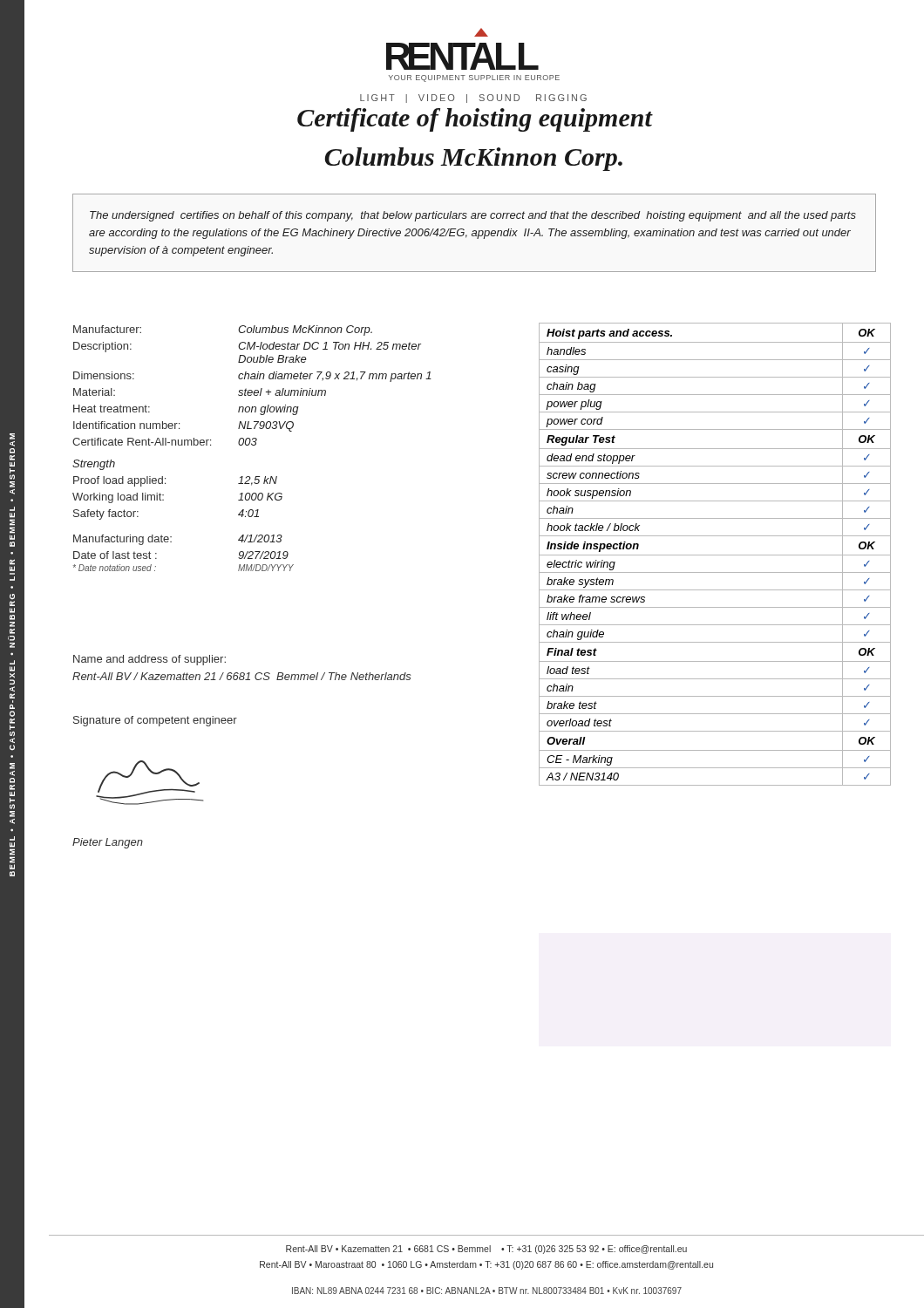Click on the element starting "Proof load applied: 12,5"

pyautogui.click(x=175, y=480)
